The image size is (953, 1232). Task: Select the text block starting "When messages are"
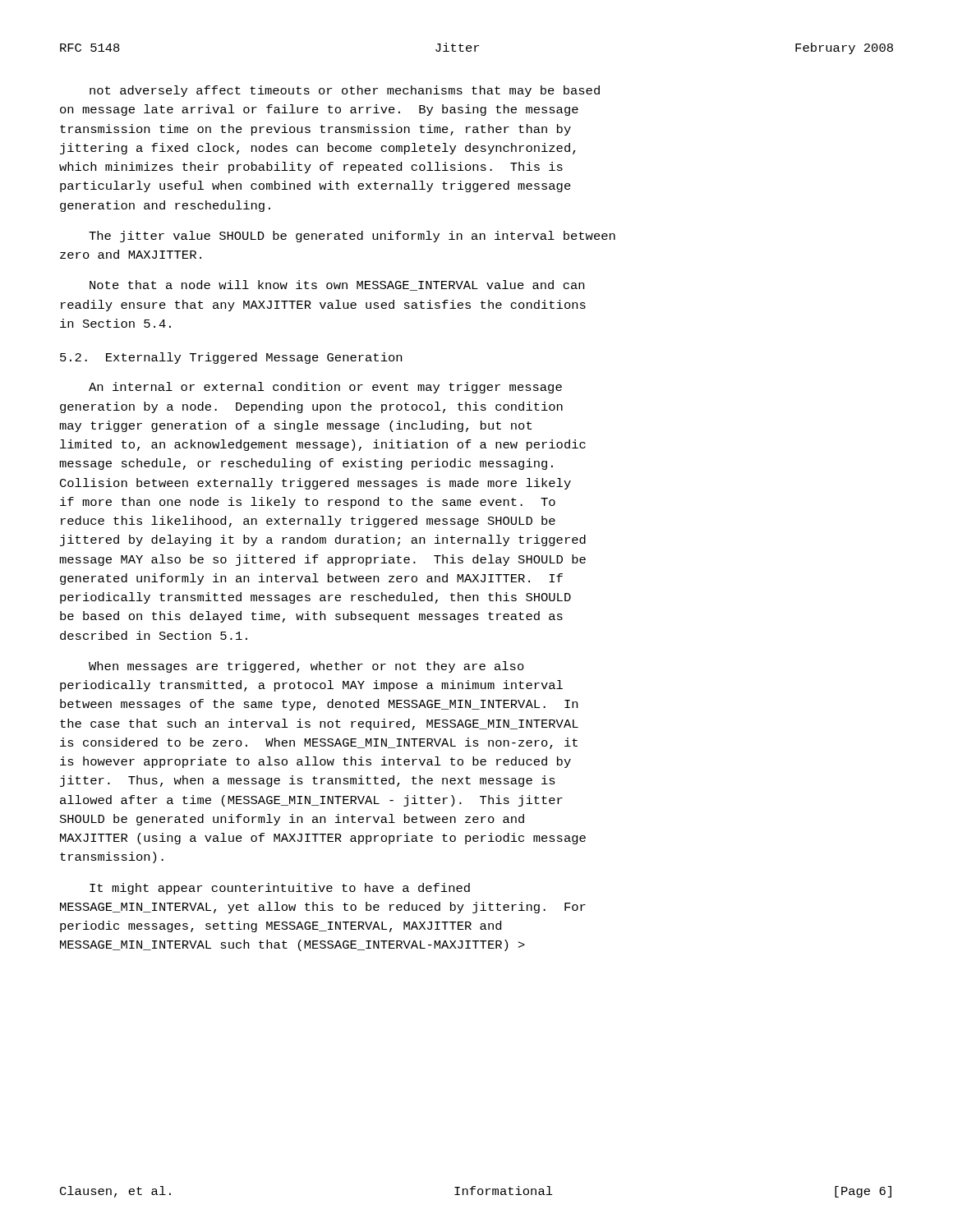click(x=323, y=762)
